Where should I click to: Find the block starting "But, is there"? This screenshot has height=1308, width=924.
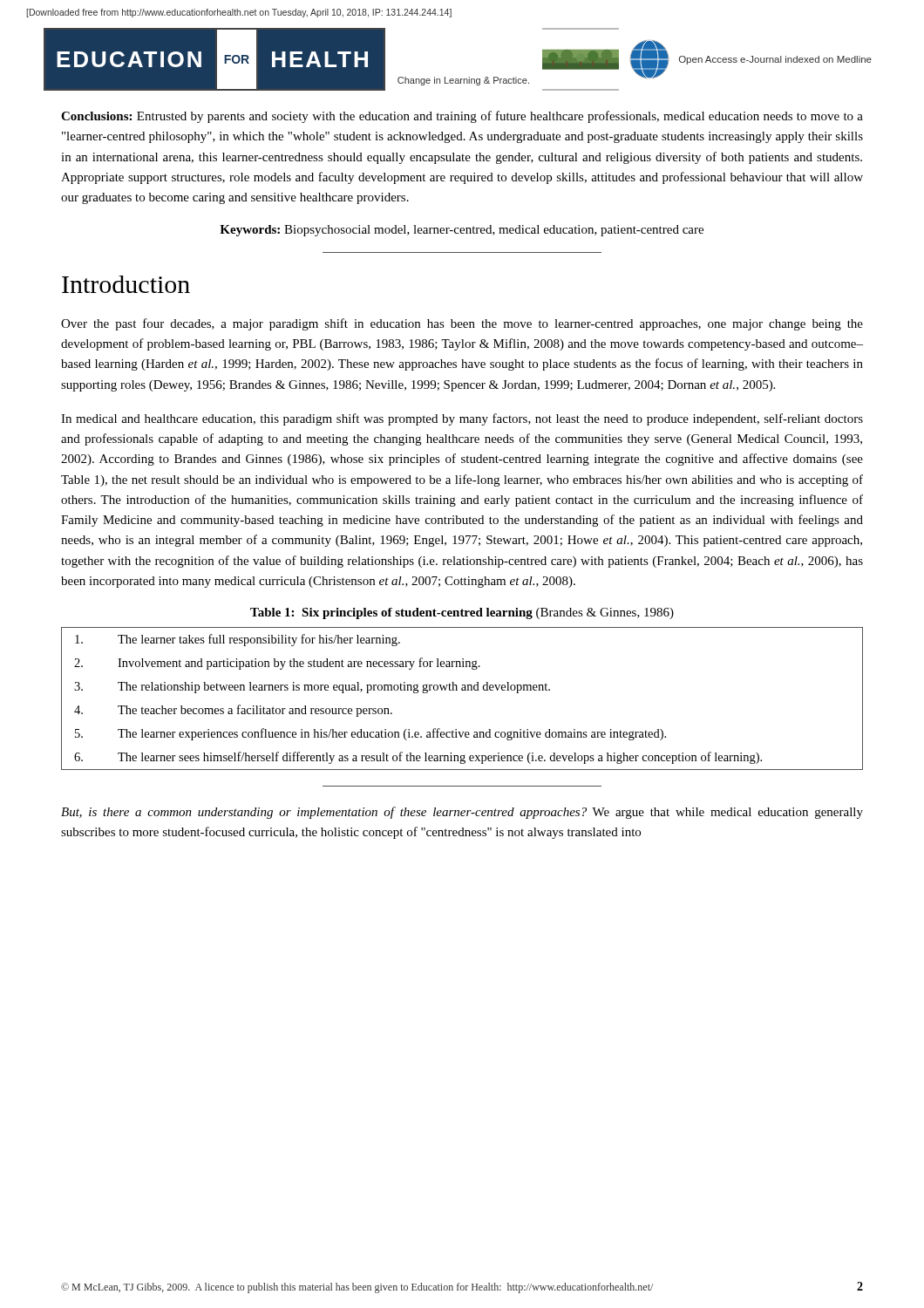(462, 822)
